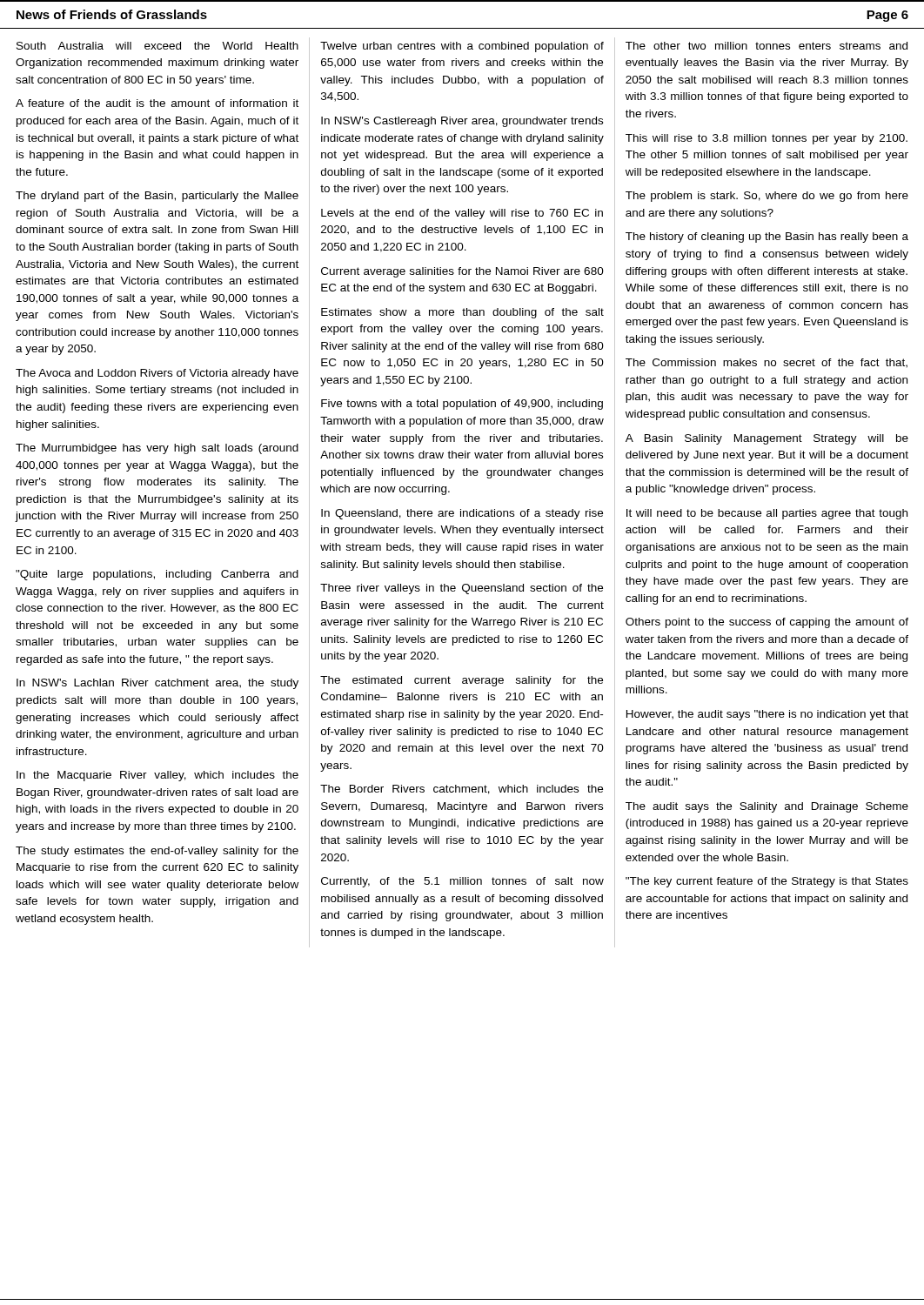Select the text block containing "Five towns with a total population of 49,900,"
The width and height of the screenshot is (924, 1305).
tap(462, 446)
